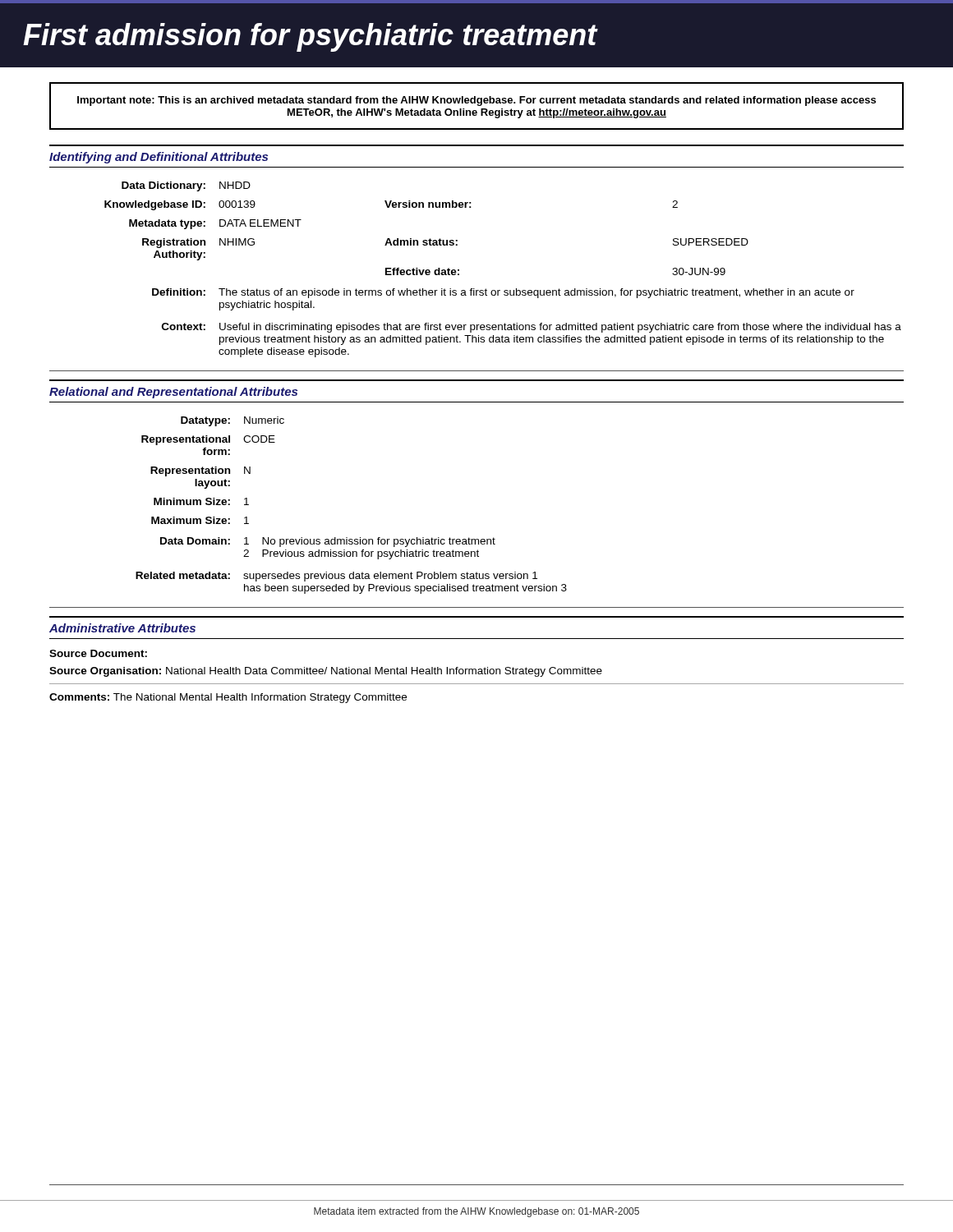Locate the section header with the text "Relational and Representational Attributes"
Screen dimensions: 1232x953
(x=174, y=391)
